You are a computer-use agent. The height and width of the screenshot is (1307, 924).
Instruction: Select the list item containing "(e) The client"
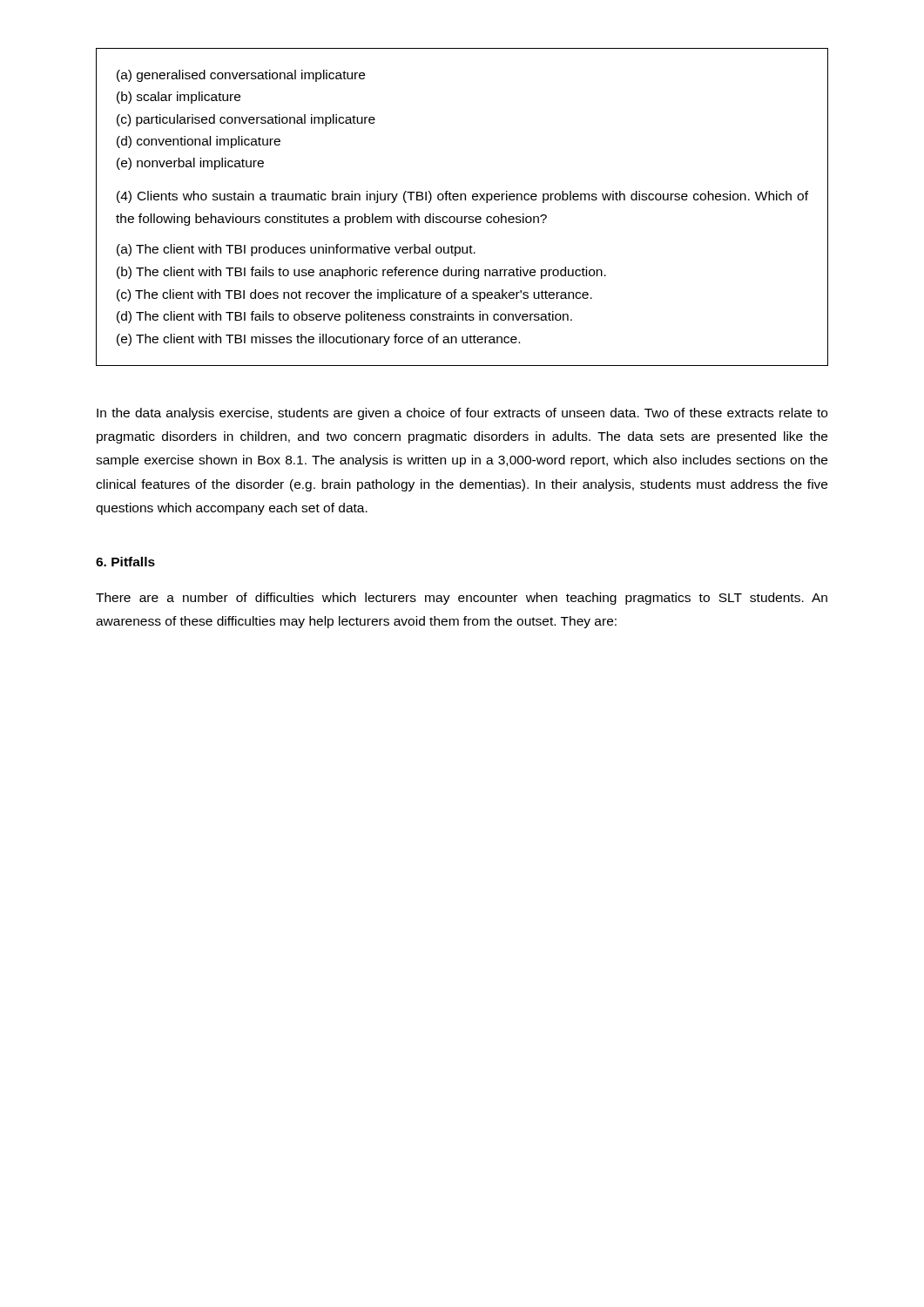coord(319,338)
